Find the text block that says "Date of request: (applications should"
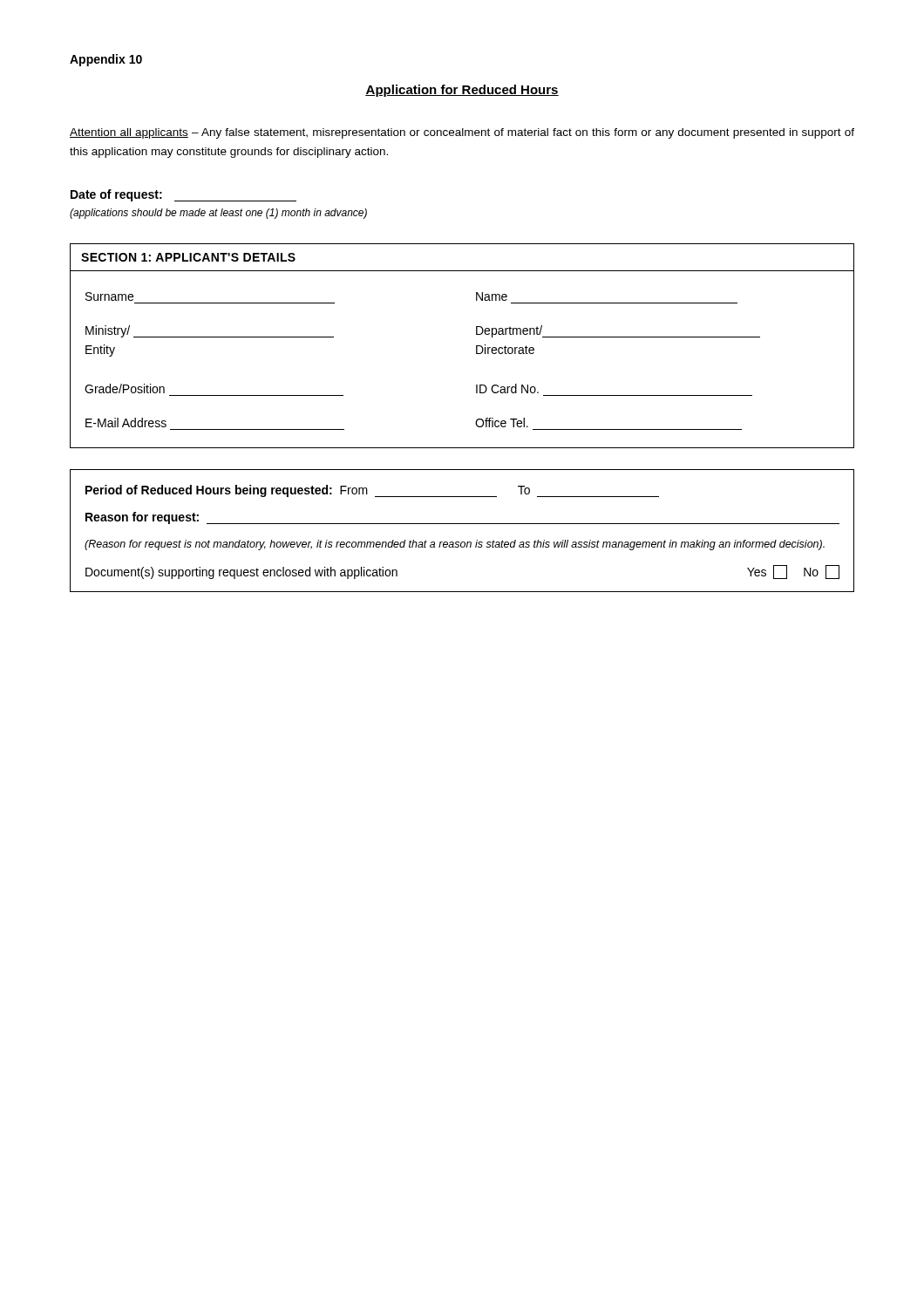924x1308 pixels. (x=218, y=204)
